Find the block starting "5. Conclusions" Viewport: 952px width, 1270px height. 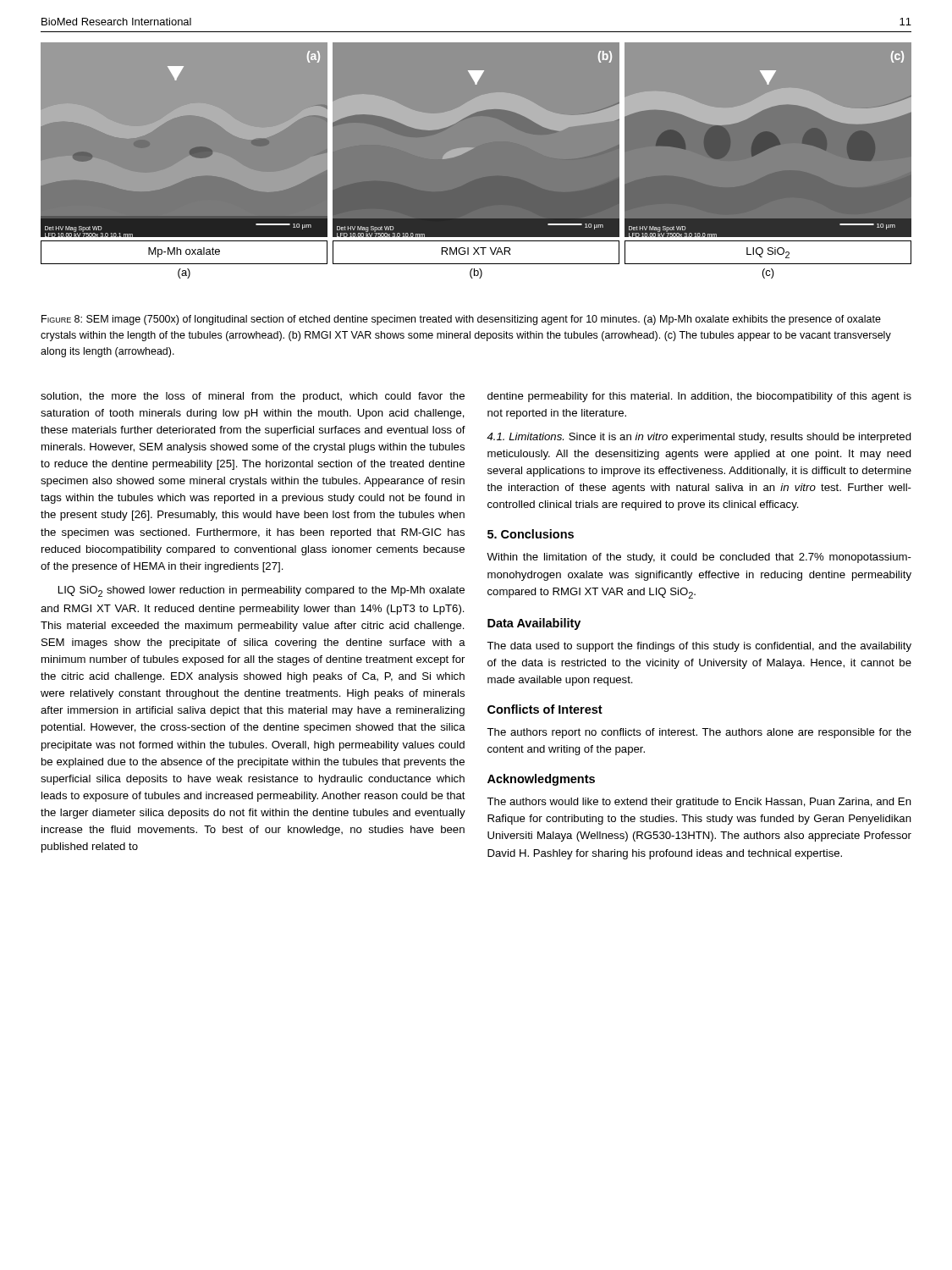[531, 535]
